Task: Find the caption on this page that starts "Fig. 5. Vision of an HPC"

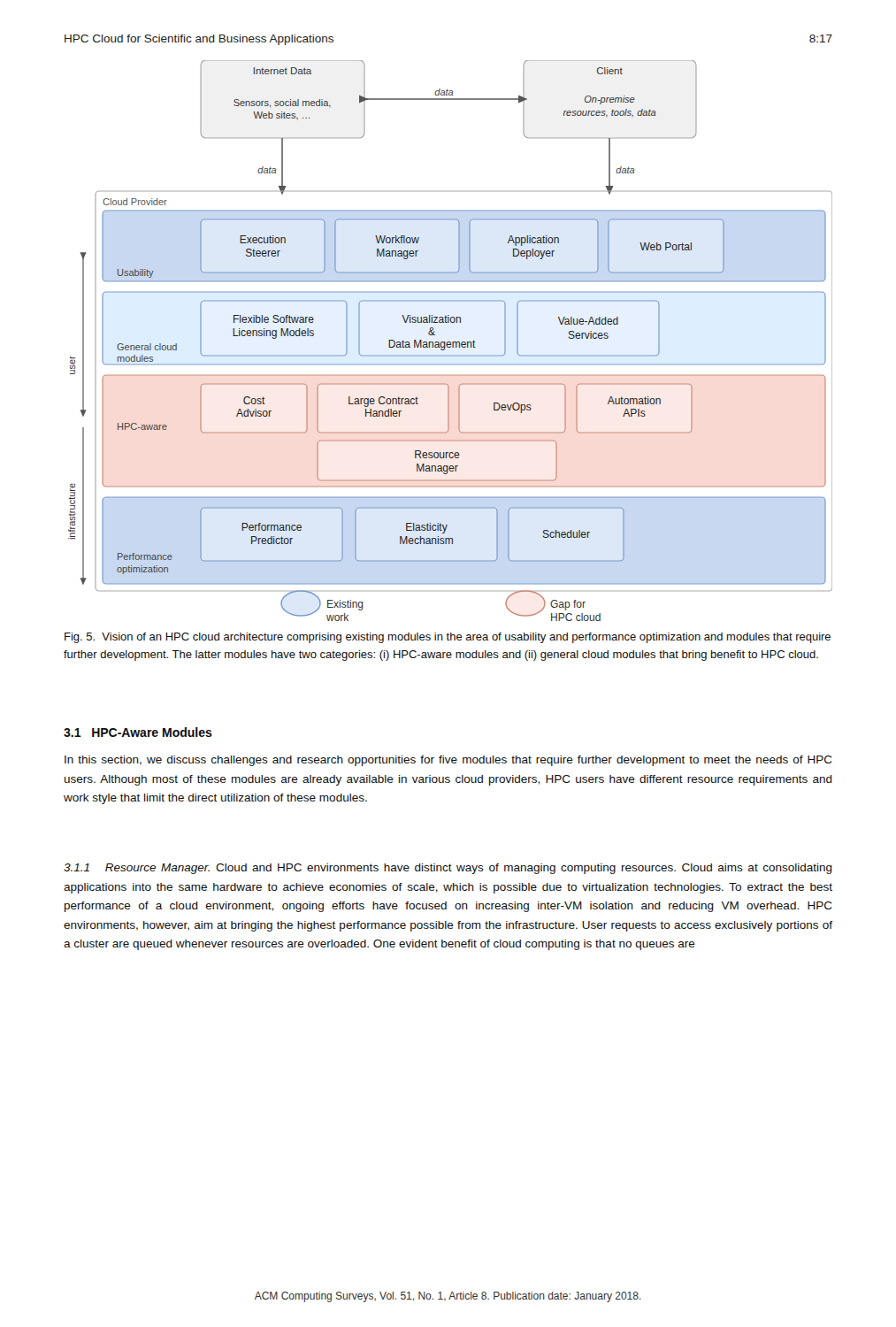Action: click(447, 645)
